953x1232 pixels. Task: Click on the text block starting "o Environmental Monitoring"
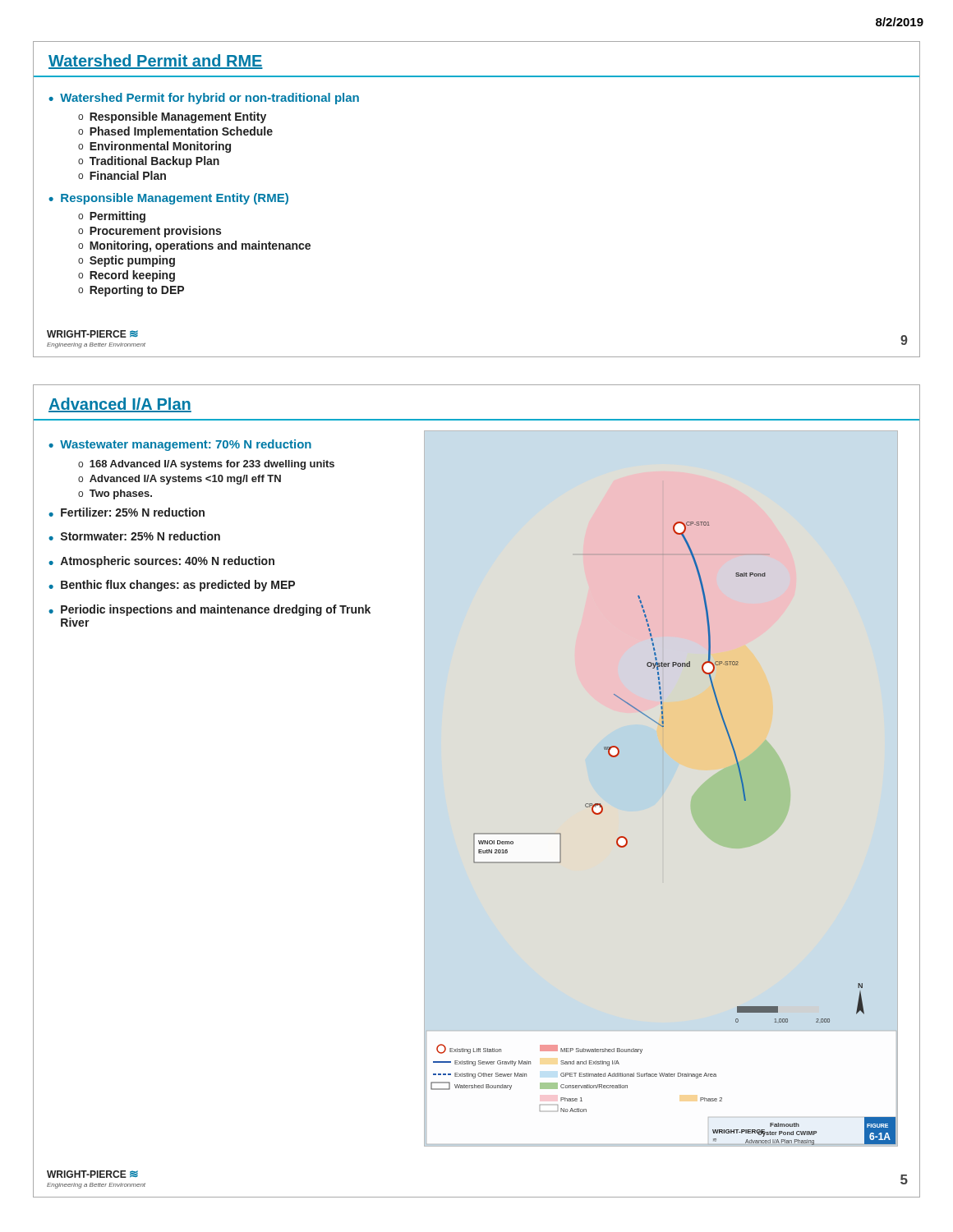pyautogui.click(x=155, y=146)
